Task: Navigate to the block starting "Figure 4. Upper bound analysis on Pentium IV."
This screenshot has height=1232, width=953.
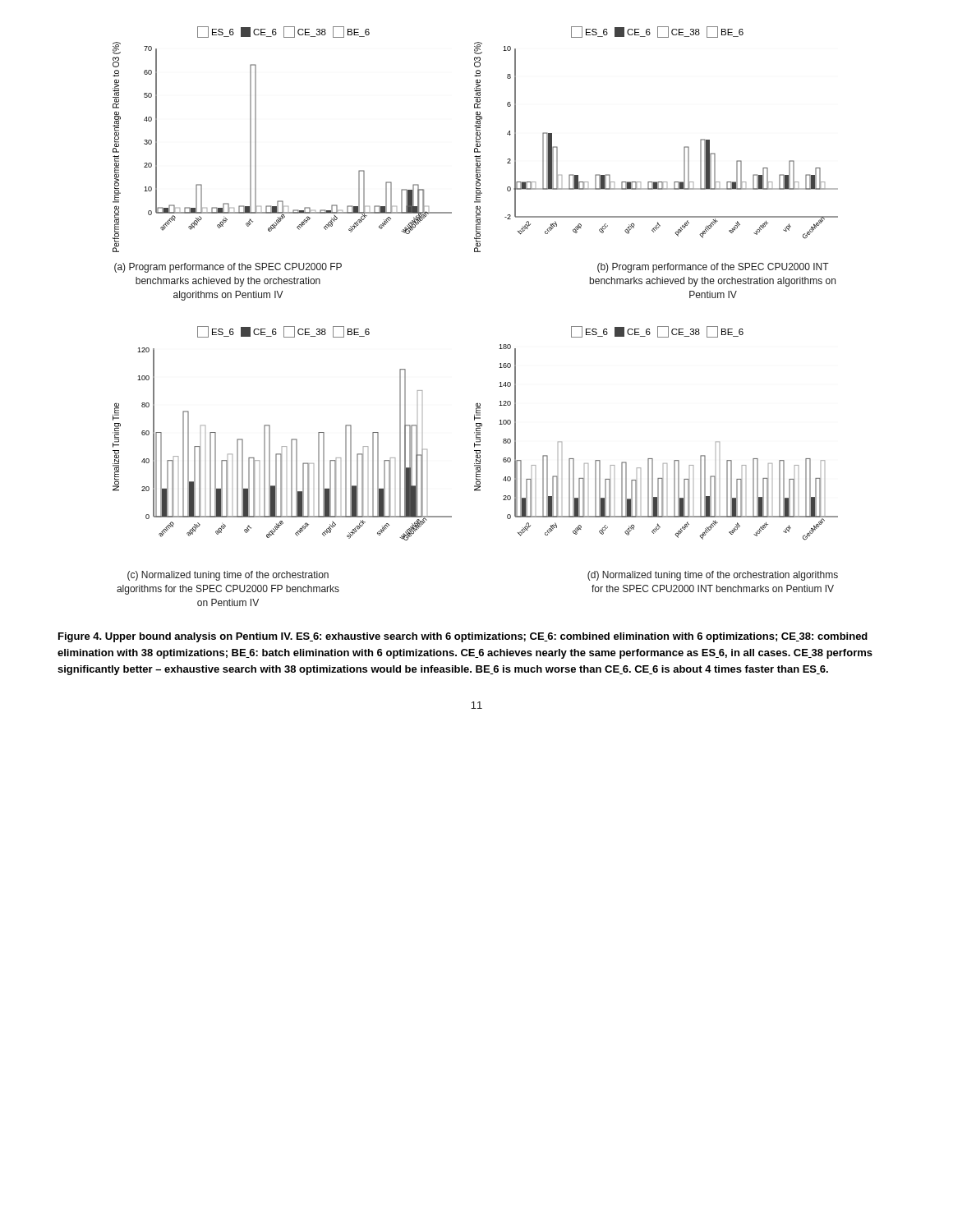Action: click(465, 652)
